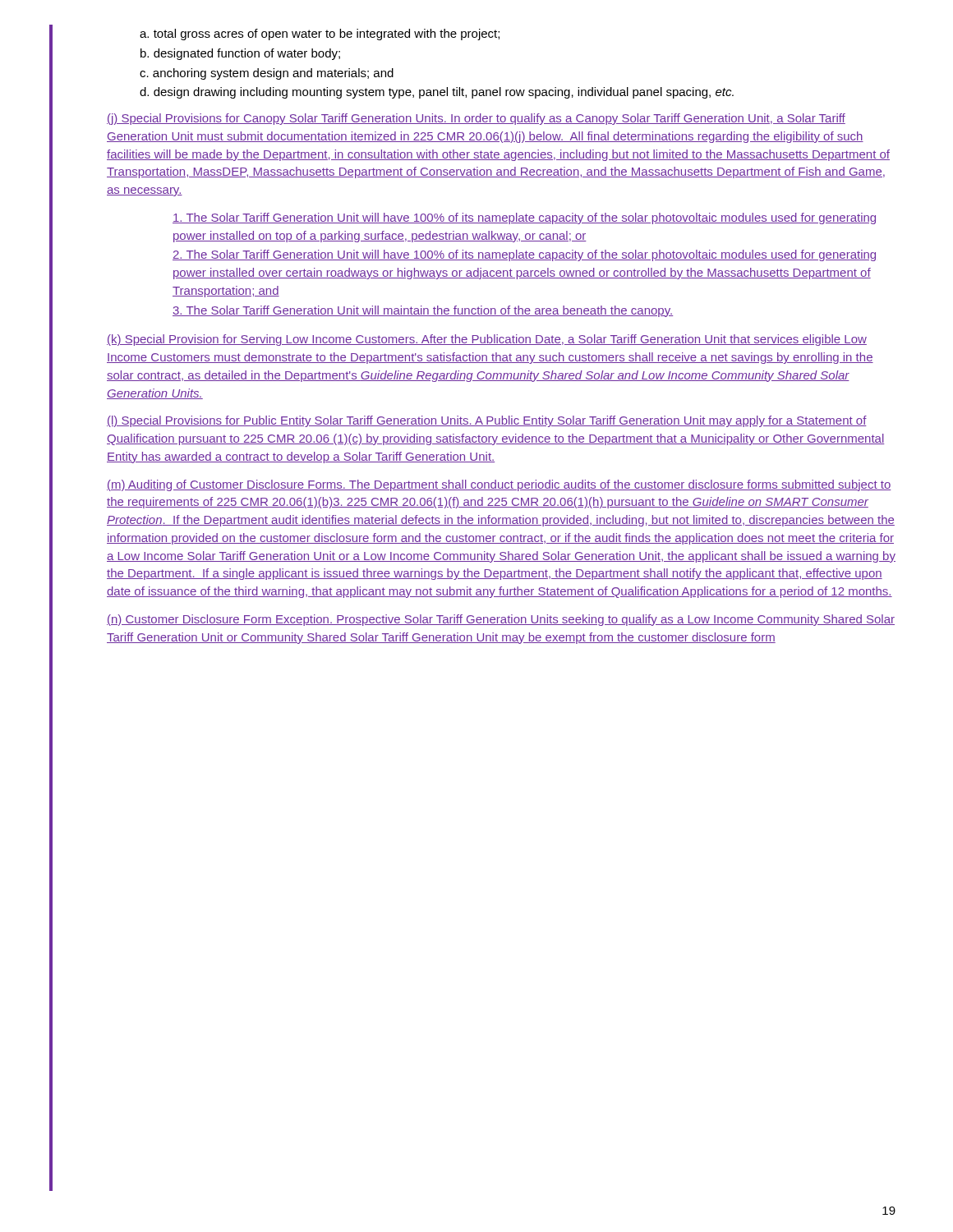Navigate to the text starting "c. anchoring system"

tap(267, 72)
